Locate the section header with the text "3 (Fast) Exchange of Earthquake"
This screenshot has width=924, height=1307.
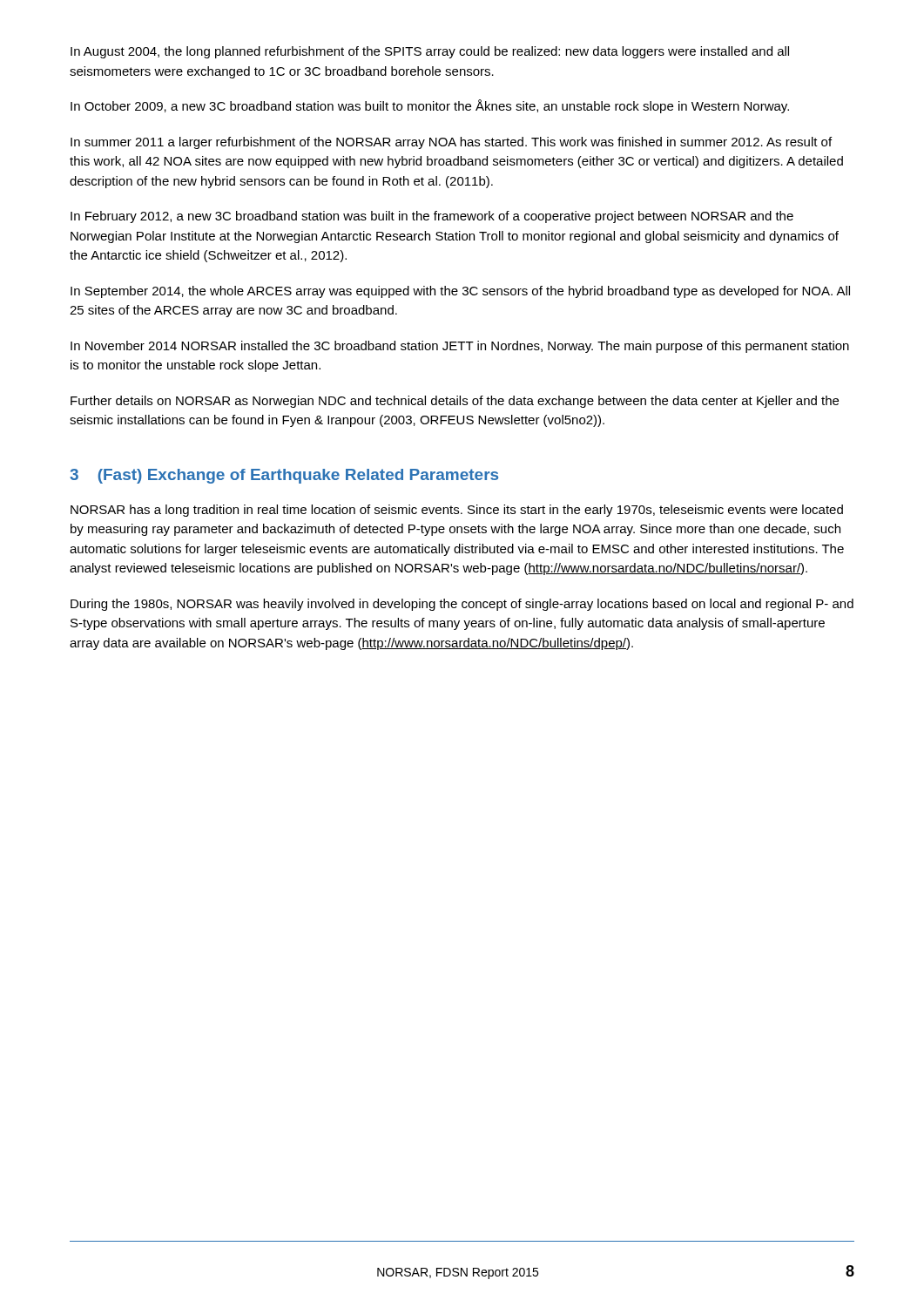[284, 474]
